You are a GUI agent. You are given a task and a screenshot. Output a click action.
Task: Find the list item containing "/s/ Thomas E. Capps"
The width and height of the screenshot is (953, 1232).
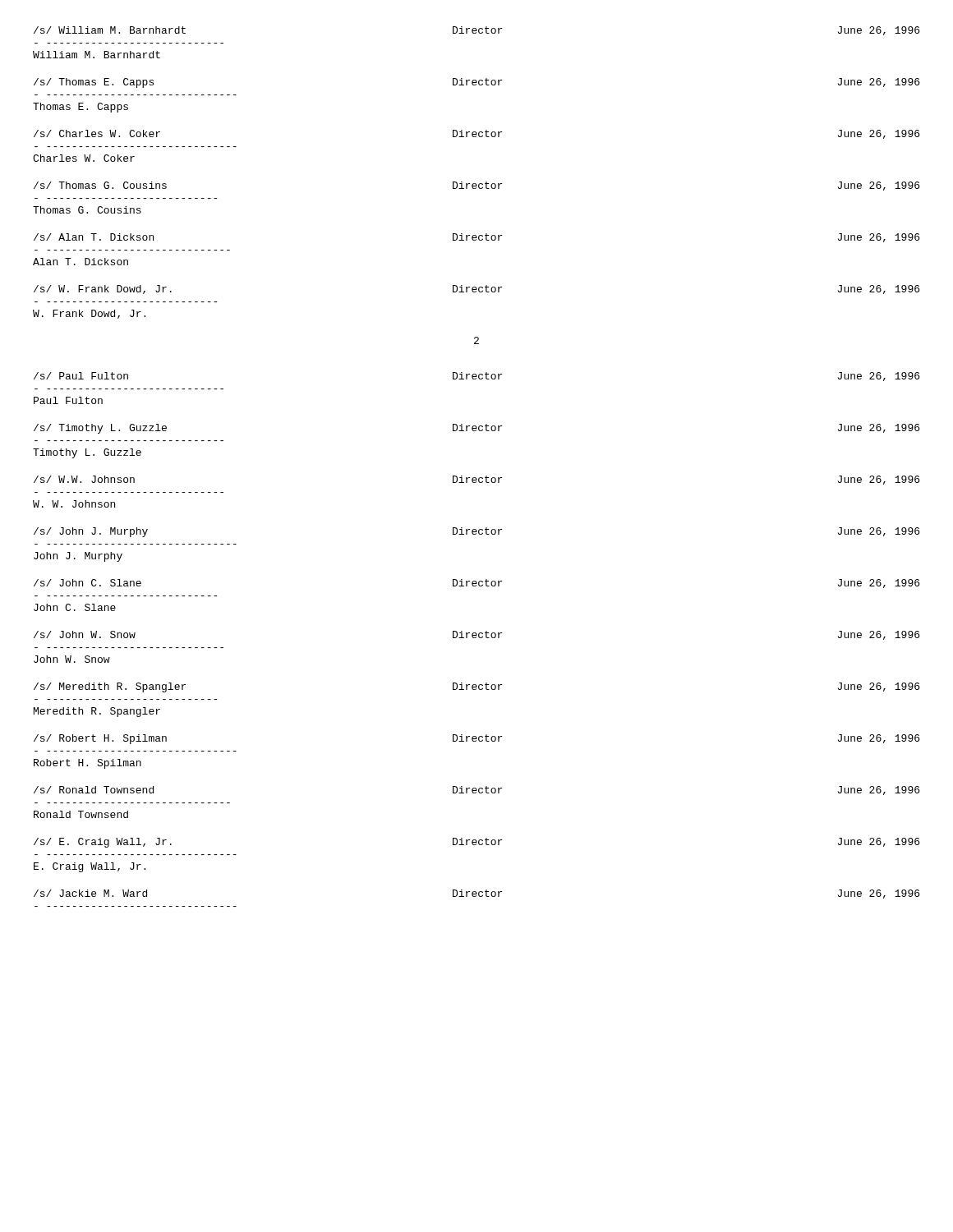pyautogui.click(x=476, y=95)
